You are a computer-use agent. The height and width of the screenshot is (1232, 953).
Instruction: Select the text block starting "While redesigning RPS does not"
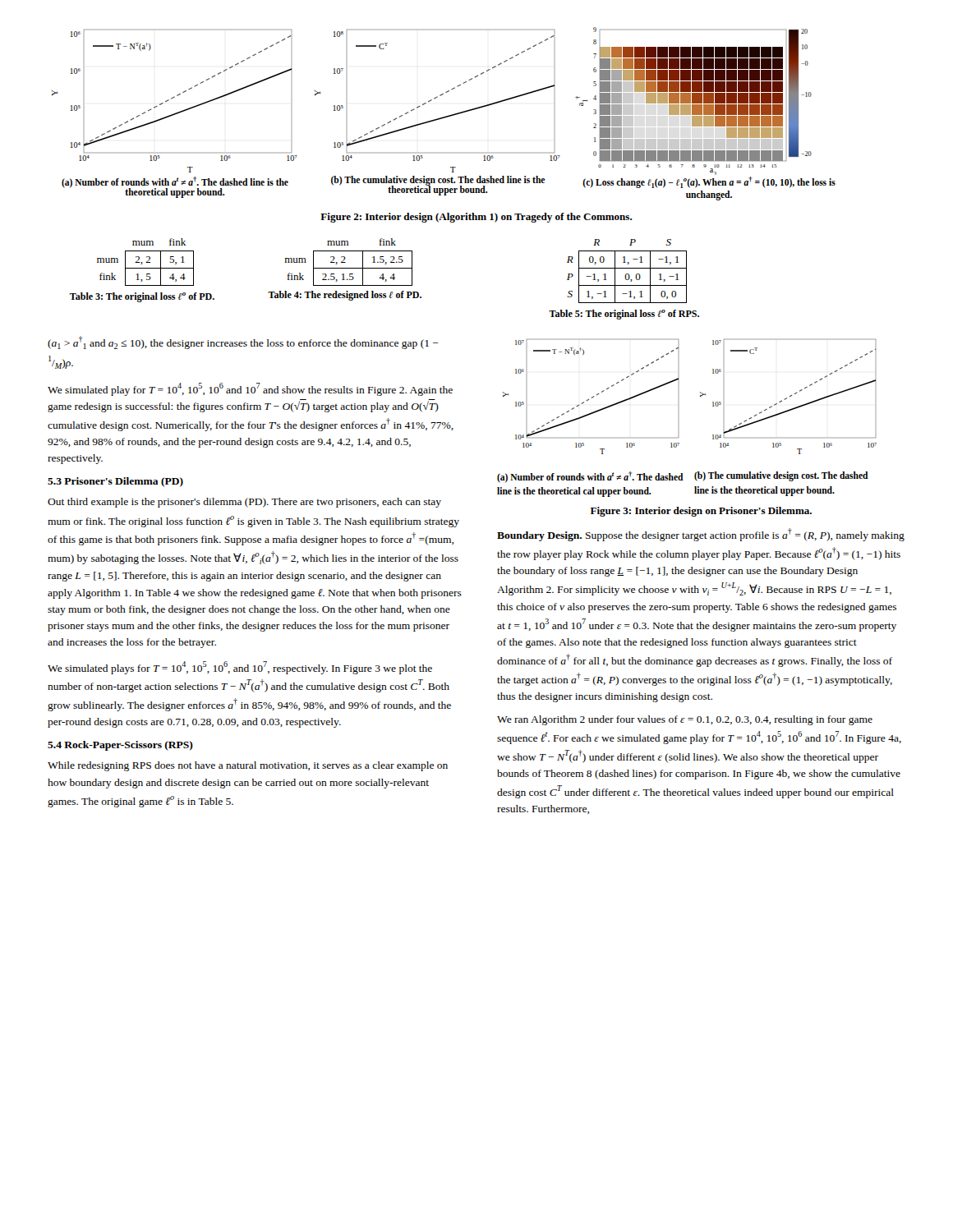tap(248, 783)
